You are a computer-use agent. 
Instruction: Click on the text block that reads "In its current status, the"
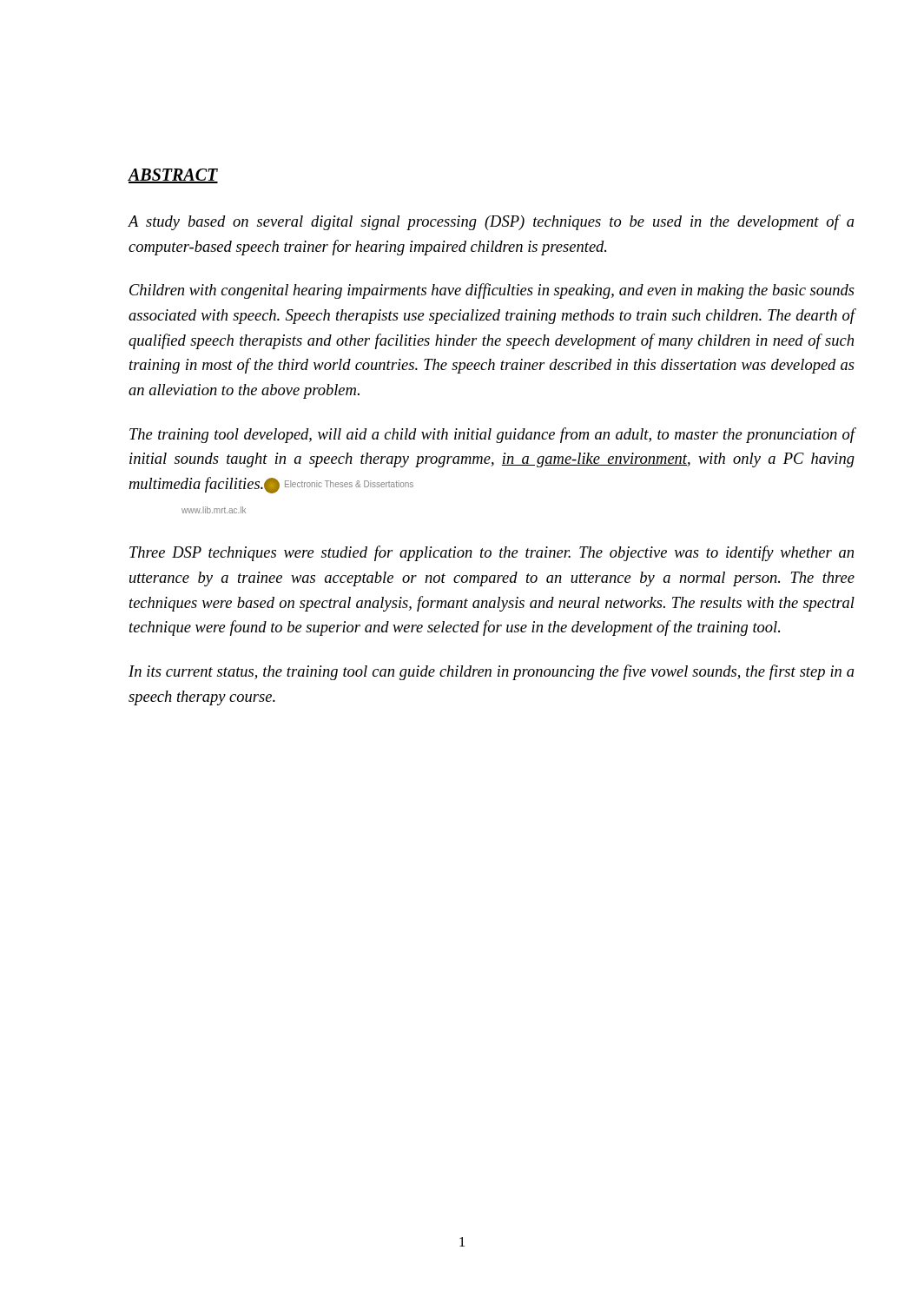(x=492, y=684)
